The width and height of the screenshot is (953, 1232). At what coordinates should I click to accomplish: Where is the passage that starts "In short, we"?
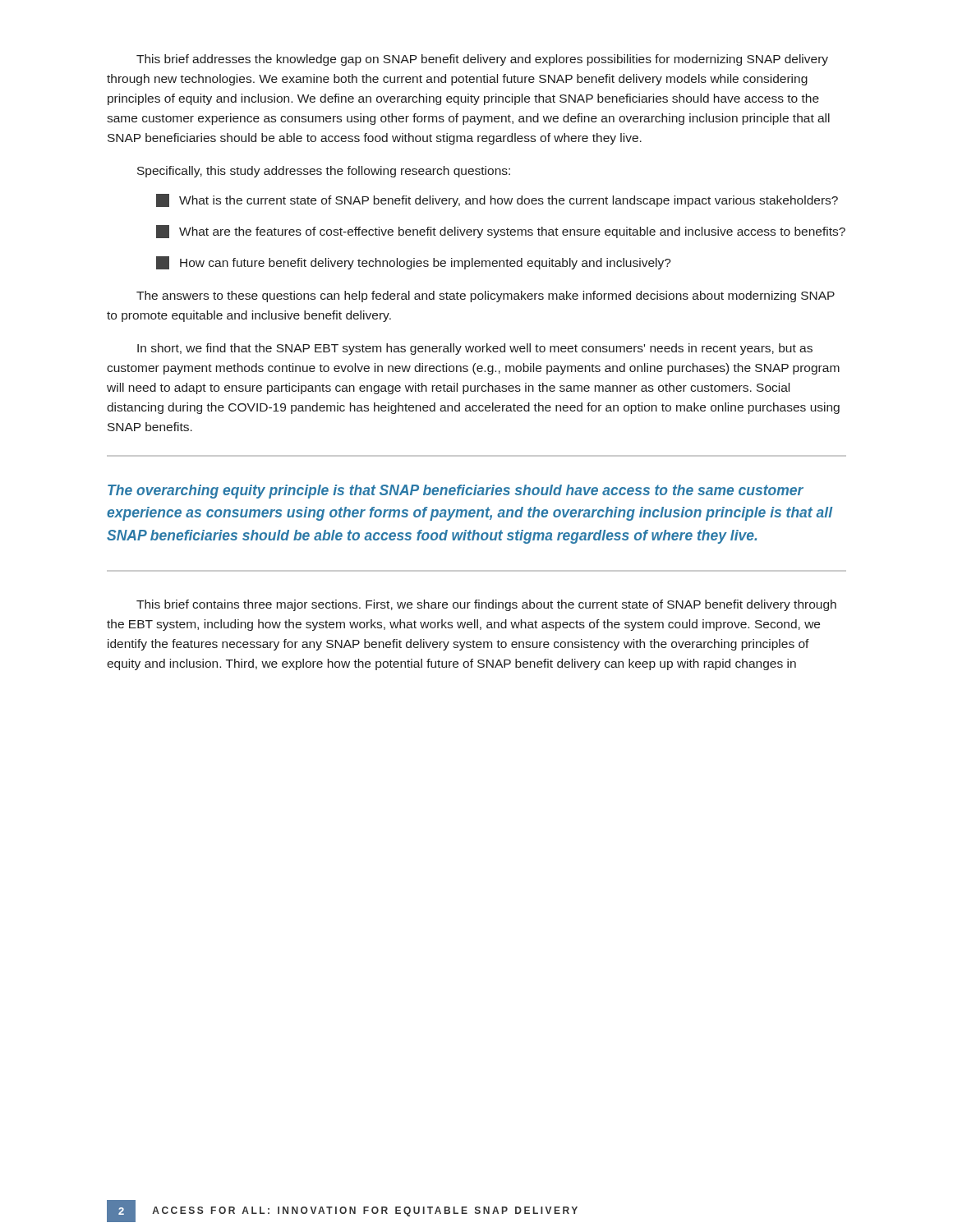(476, 388)
